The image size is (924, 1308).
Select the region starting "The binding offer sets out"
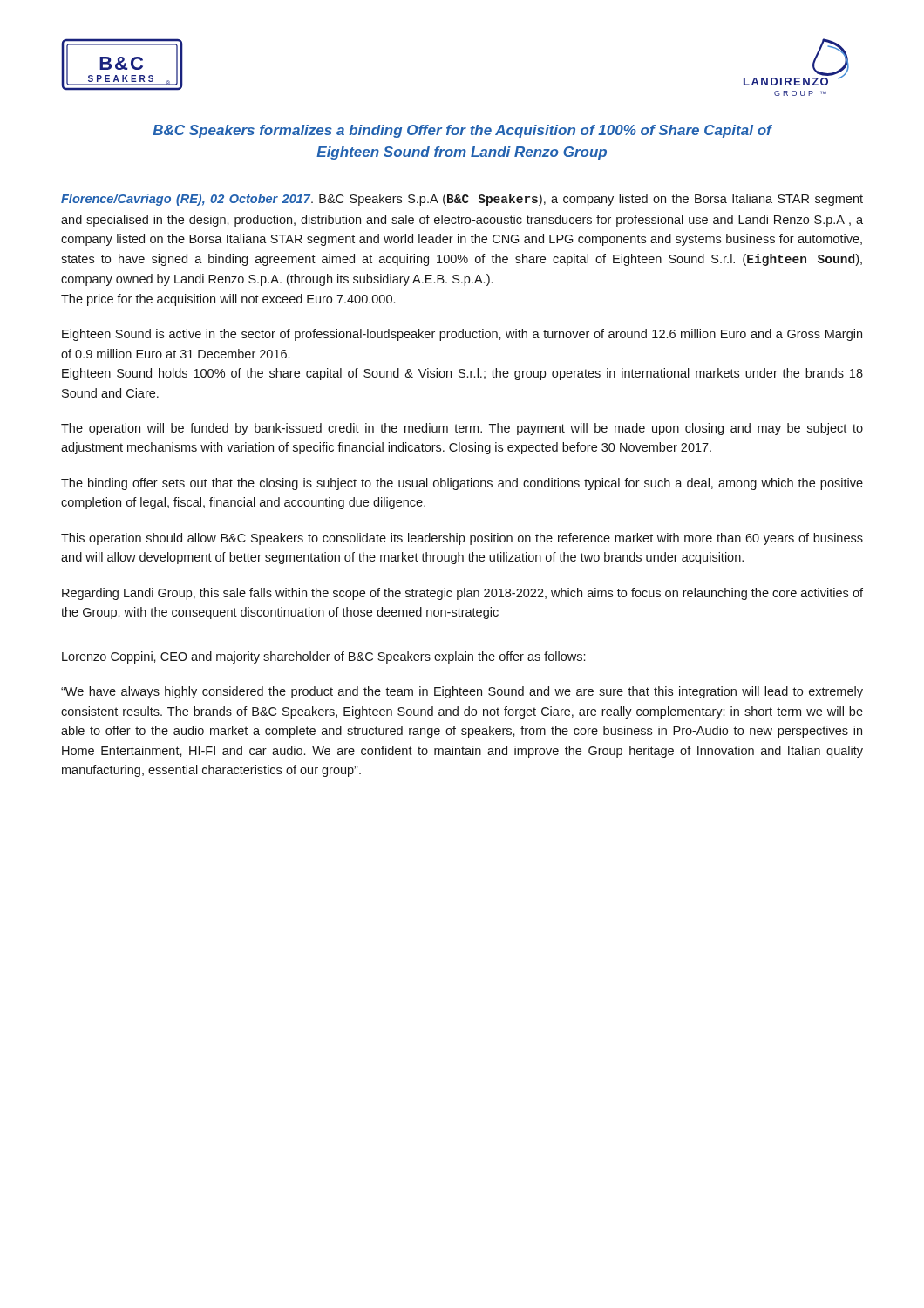click(462, 493)
